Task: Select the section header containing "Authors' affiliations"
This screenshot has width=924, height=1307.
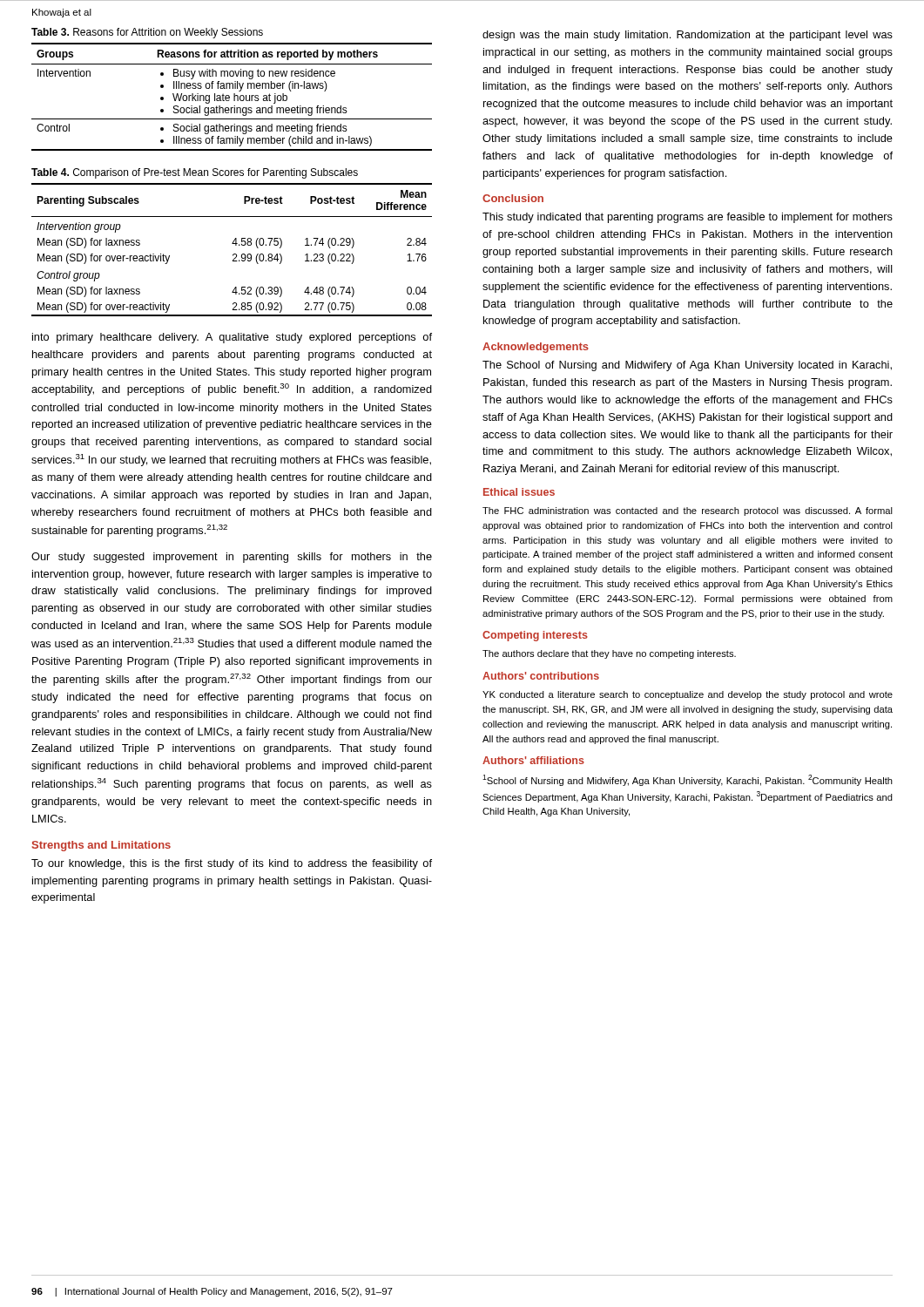Action: point(533,761)
